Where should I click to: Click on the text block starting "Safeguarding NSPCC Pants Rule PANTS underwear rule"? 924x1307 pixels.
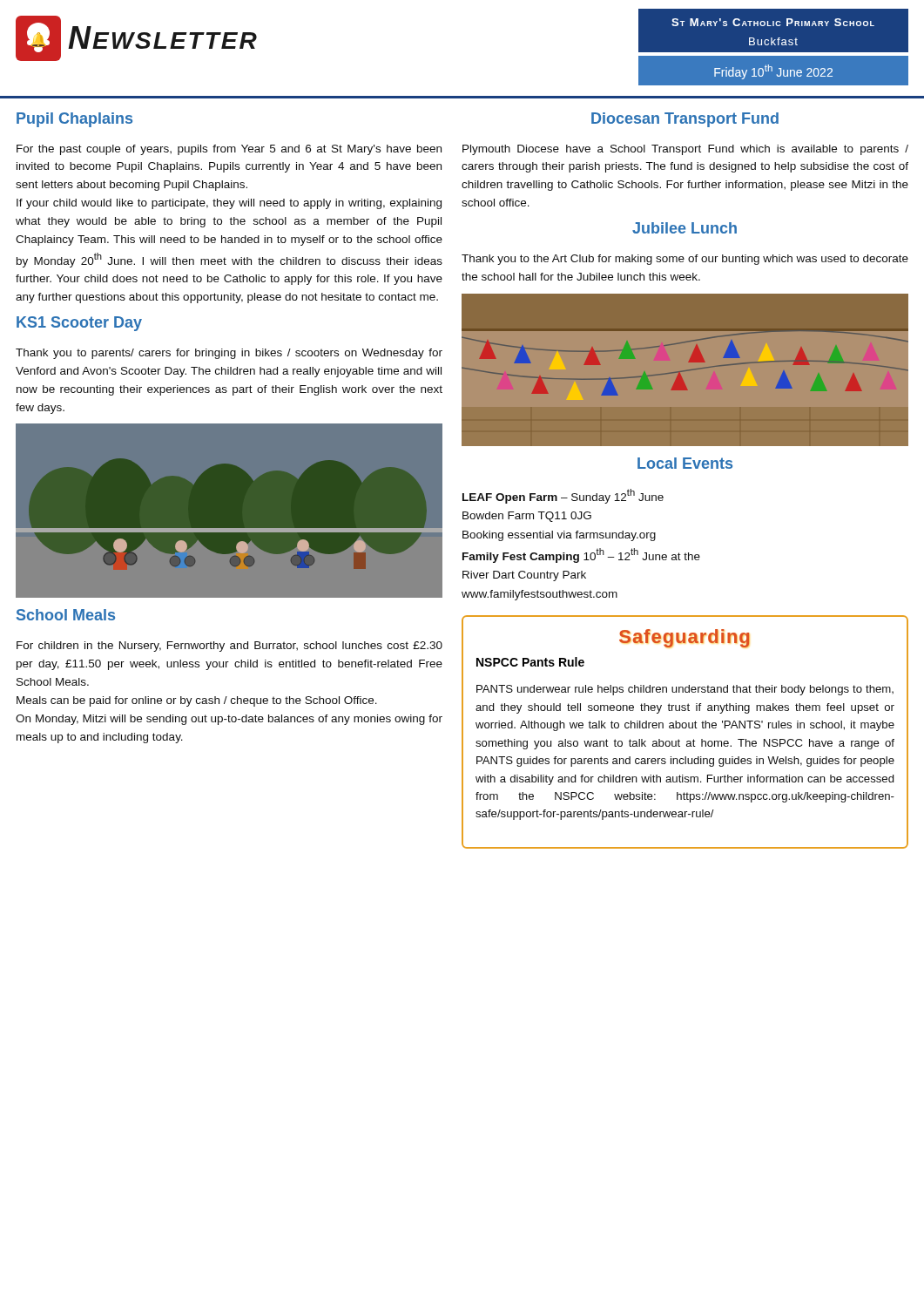tap(685, 732)
